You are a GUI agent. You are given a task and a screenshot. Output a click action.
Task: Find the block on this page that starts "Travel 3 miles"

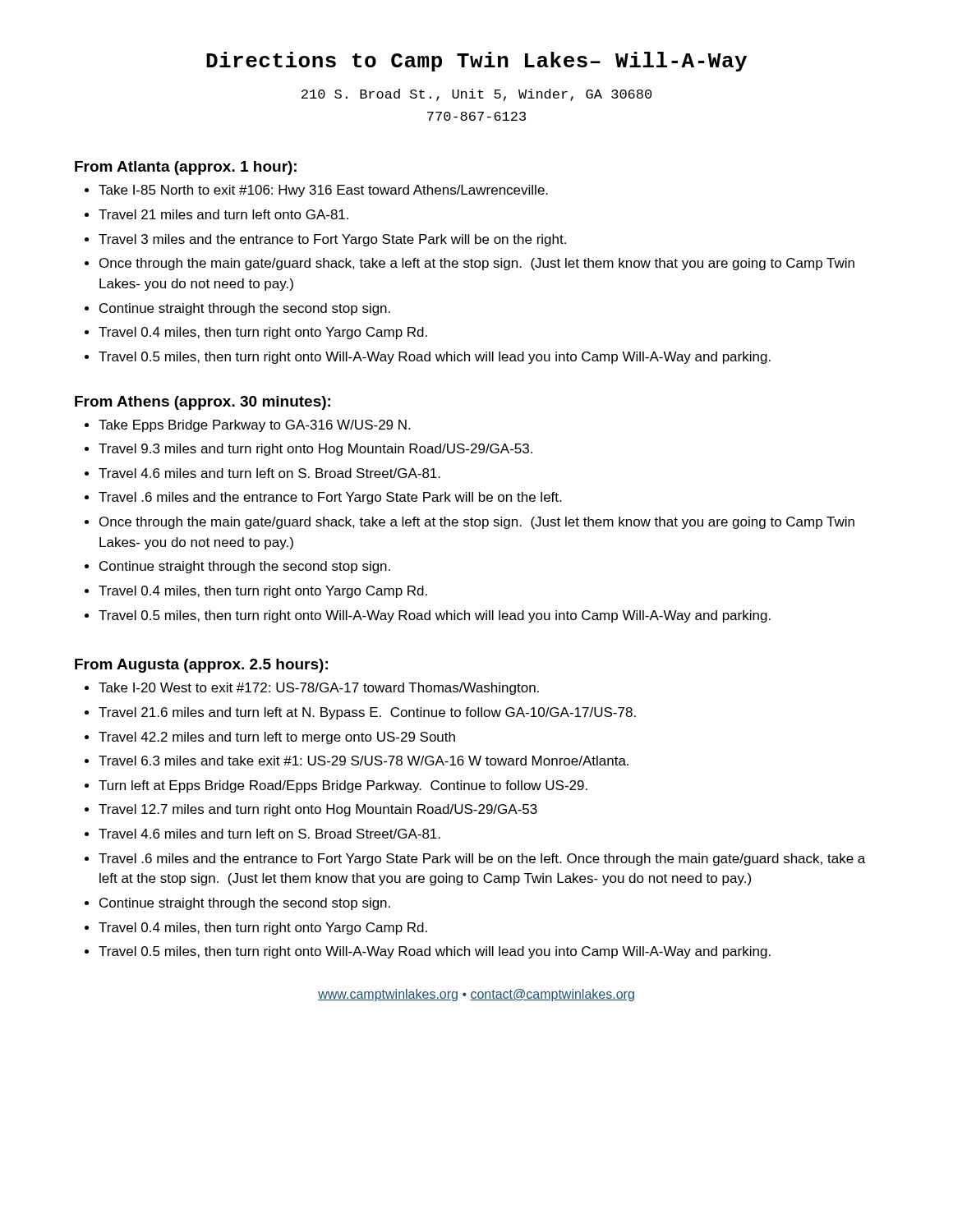coord(333,239)
